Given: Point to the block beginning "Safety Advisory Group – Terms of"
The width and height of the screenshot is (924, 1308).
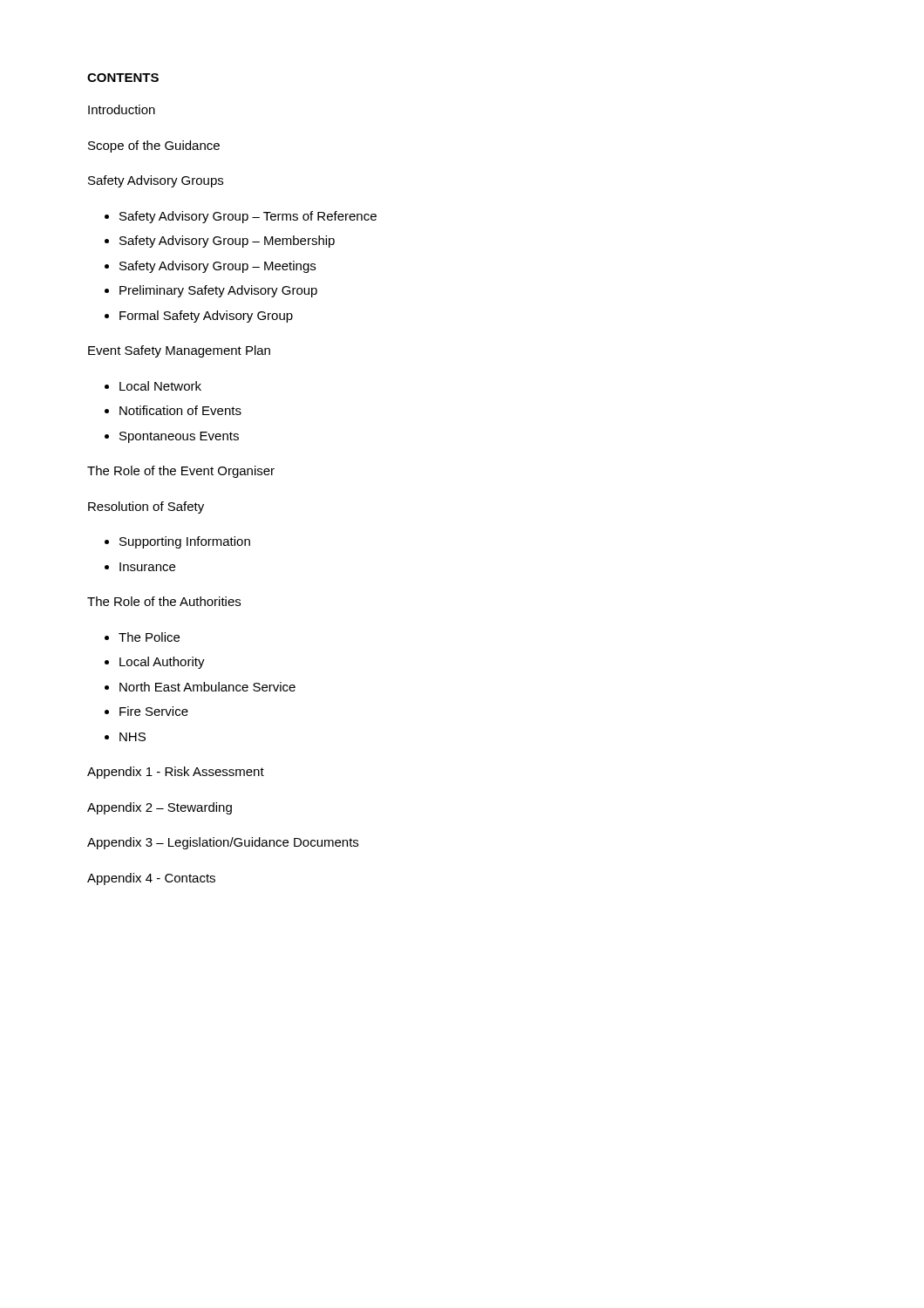Looking at the screenshot, I should (x=248, y=215).
